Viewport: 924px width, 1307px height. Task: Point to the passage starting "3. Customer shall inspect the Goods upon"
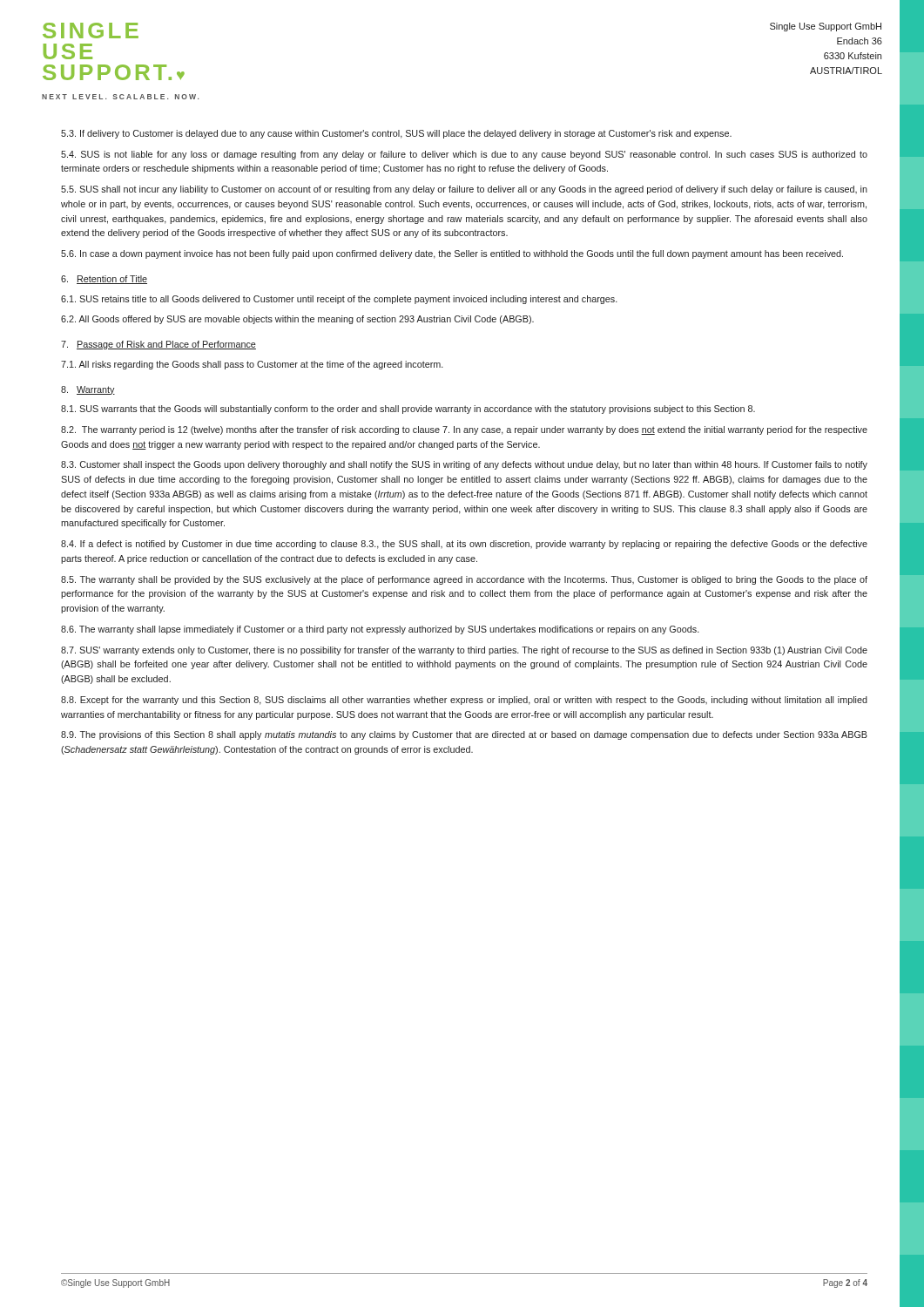tap(464, 494)
